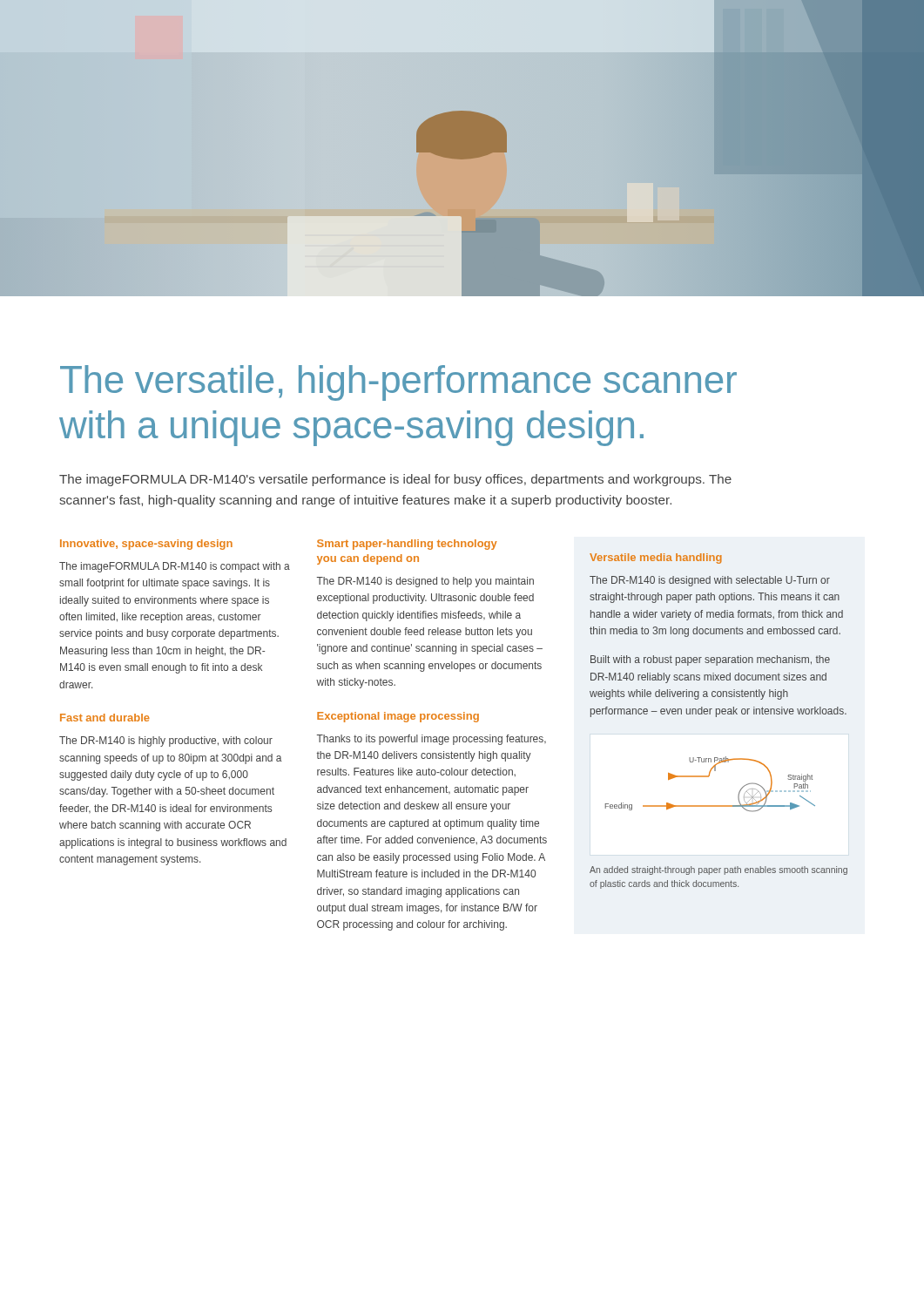Select the section header that reads "Innovative, space-saving design"
The height and width of the screenshot is (1307, 924).
click(x=146, y=543)
